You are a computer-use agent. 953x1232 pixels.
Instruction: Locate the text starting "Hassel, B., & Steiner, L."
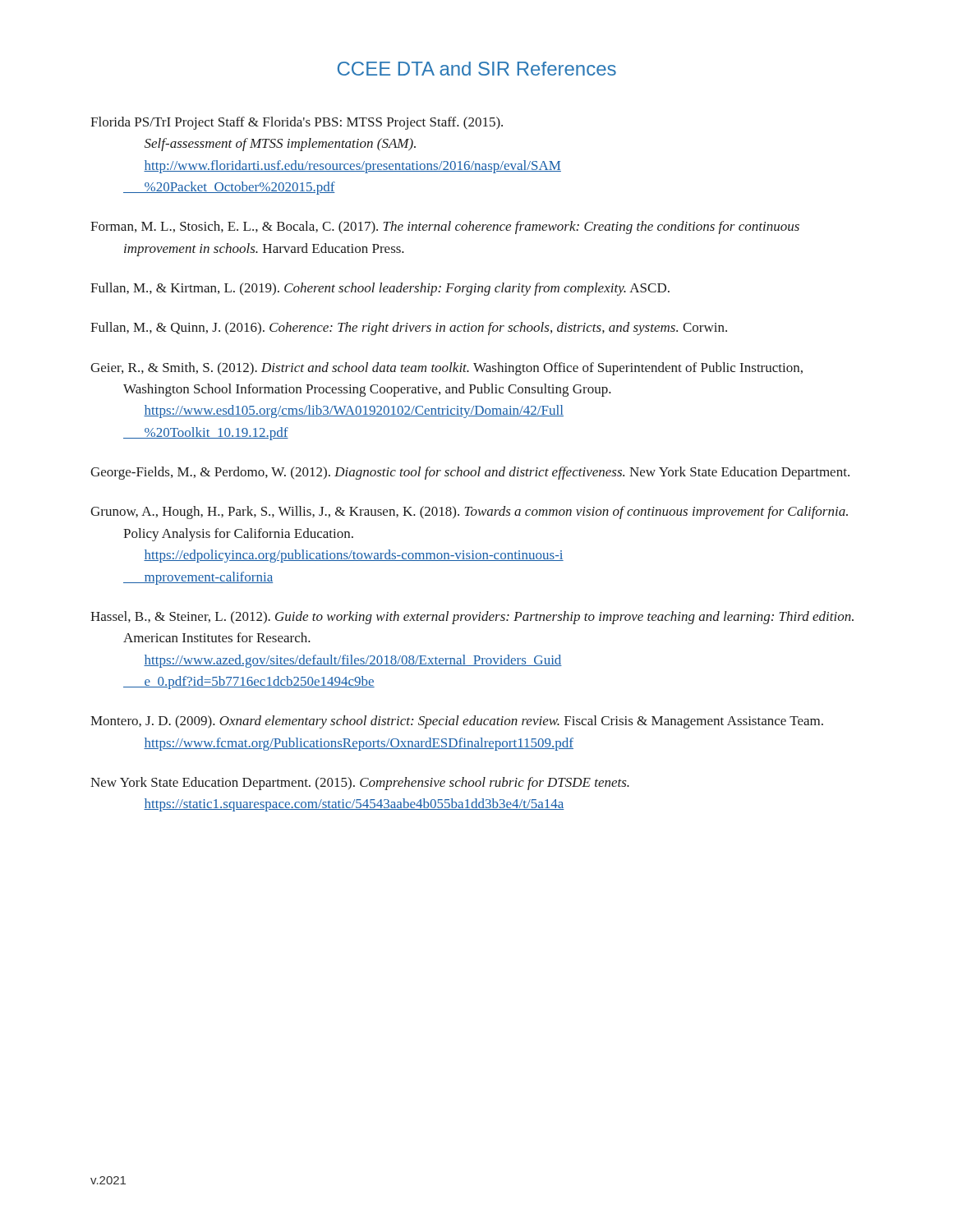(473, 649)
